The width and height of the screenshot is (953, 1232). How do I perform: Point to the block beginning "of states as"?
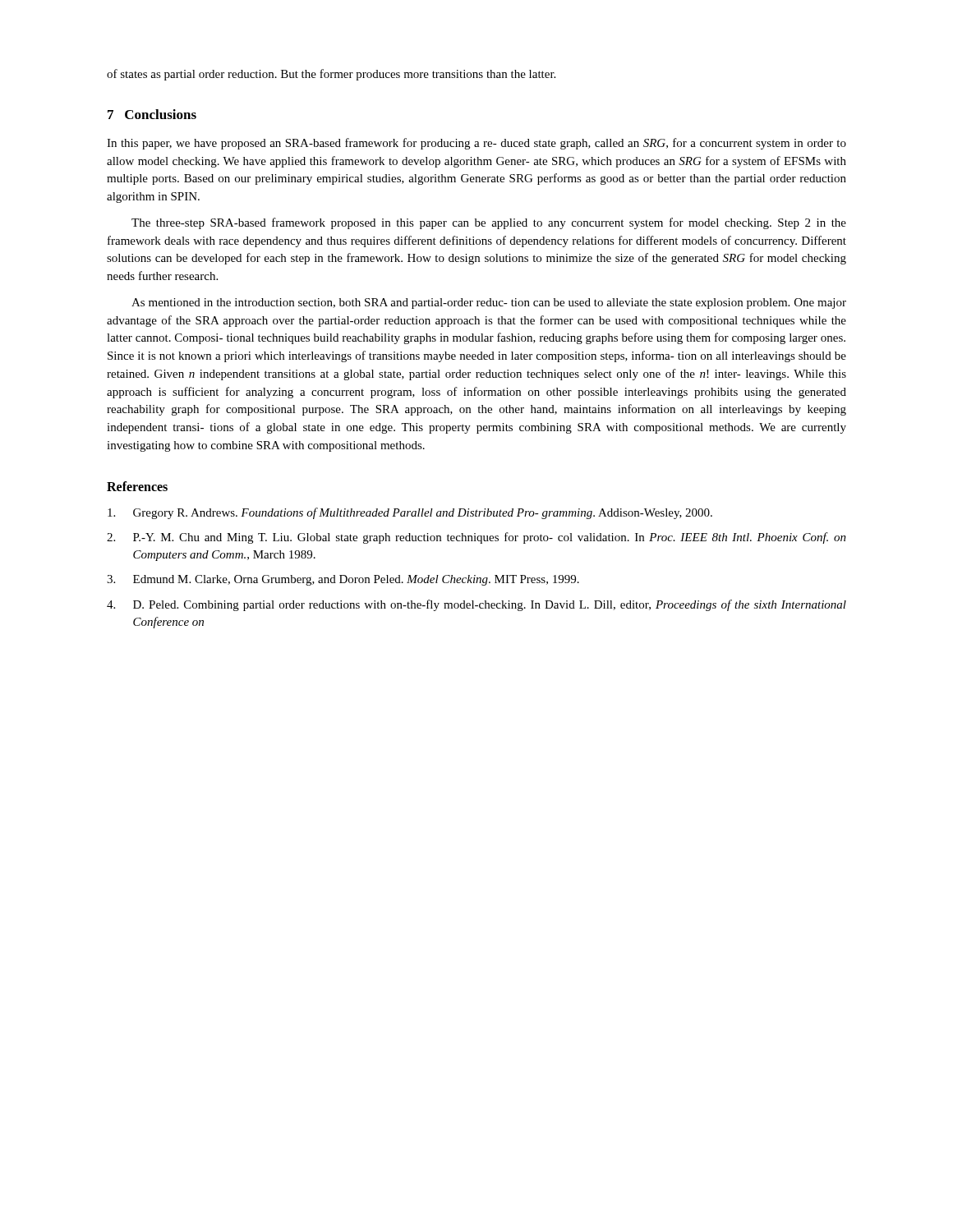476,75
